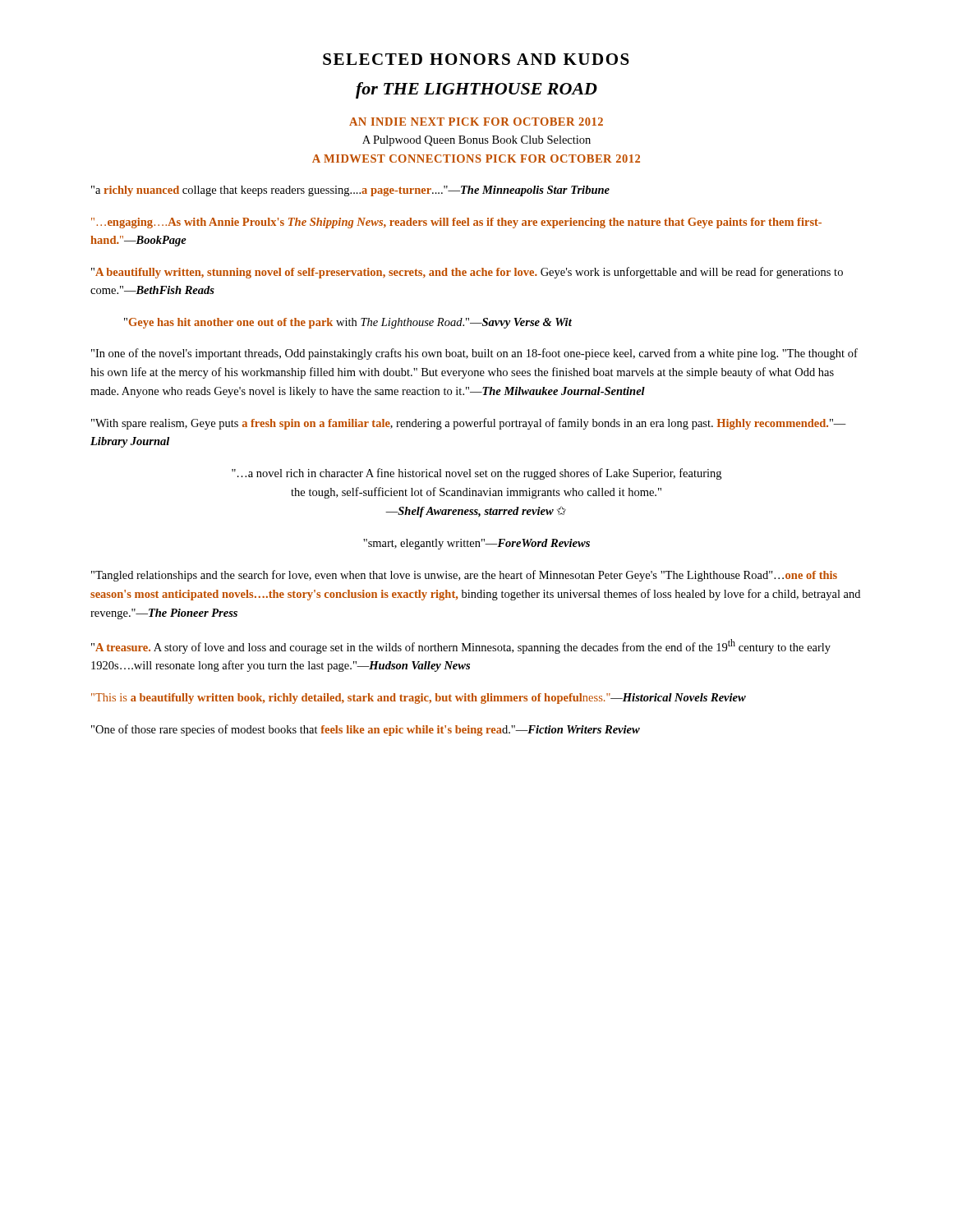This screenshot has width=953, height=1232.
Task: Find the text block containing "AN INDIE NEXT PICK"
Action: pyautogui.click(x=476, y=140)
